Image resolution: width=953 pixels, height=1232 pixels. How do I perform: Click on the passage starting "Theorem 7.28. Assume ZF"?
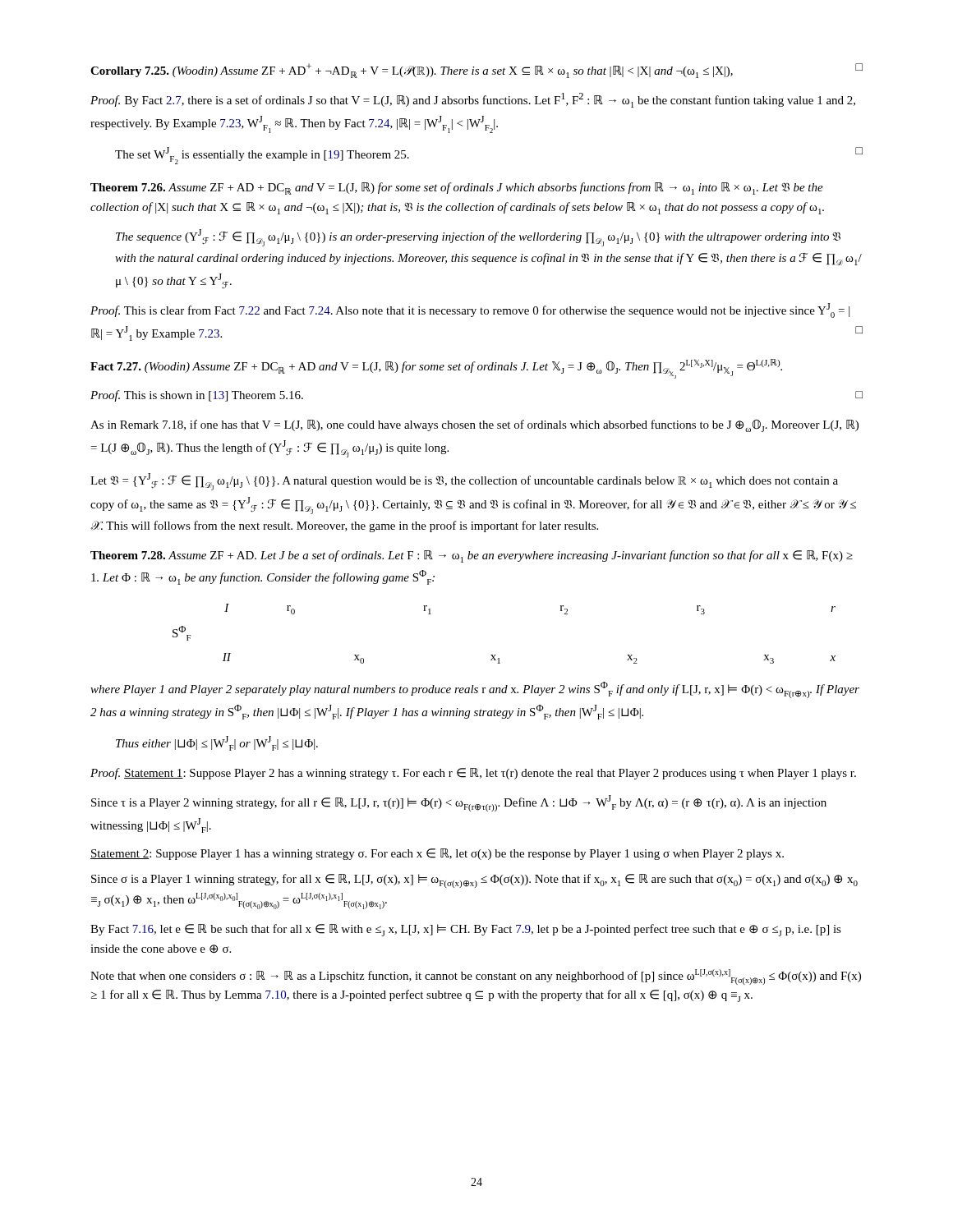click(x=472, y=568)
